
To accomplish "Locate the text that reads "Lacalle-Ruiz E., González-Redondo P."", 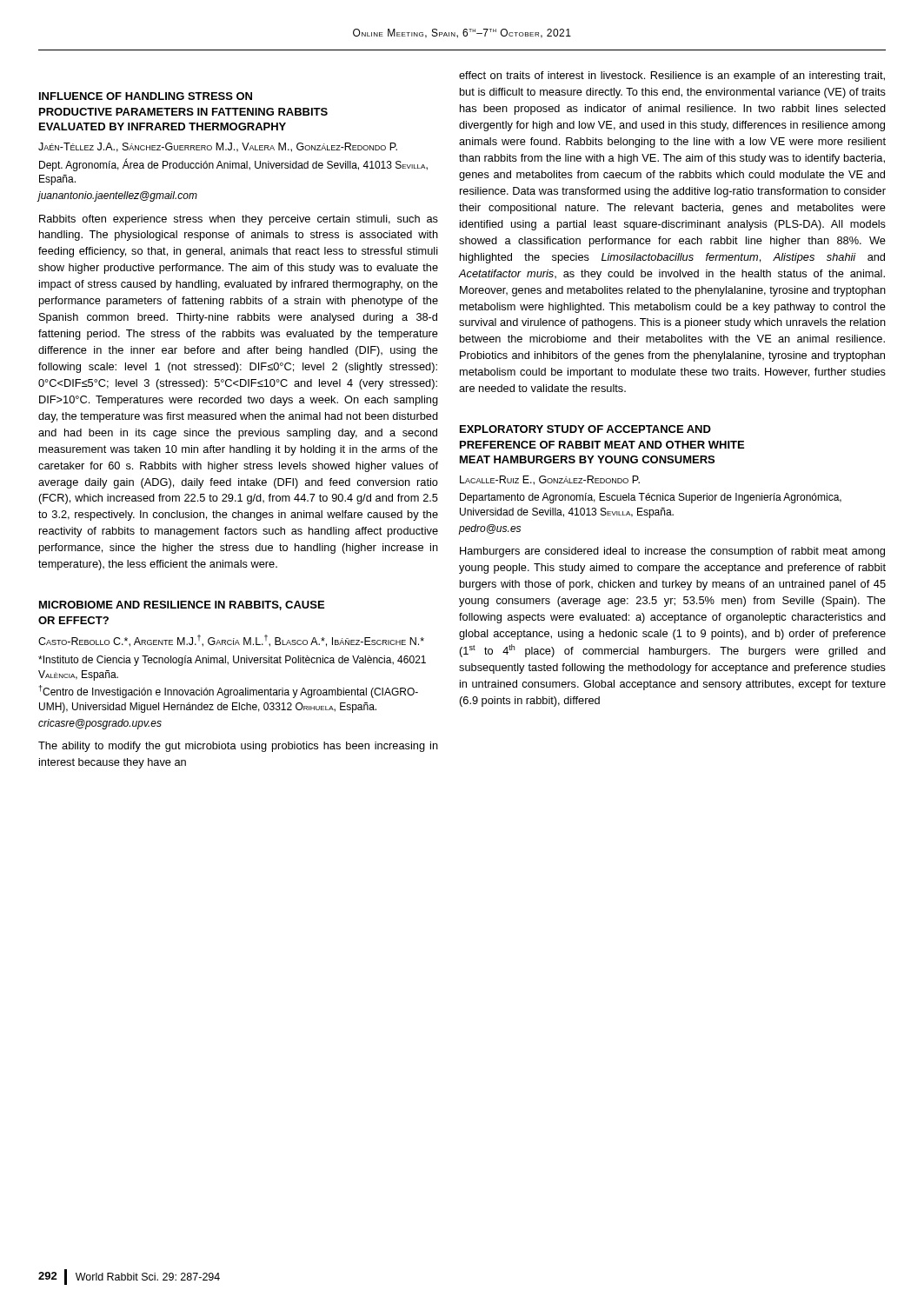I will pyautogui.click(x=550, y=480).
